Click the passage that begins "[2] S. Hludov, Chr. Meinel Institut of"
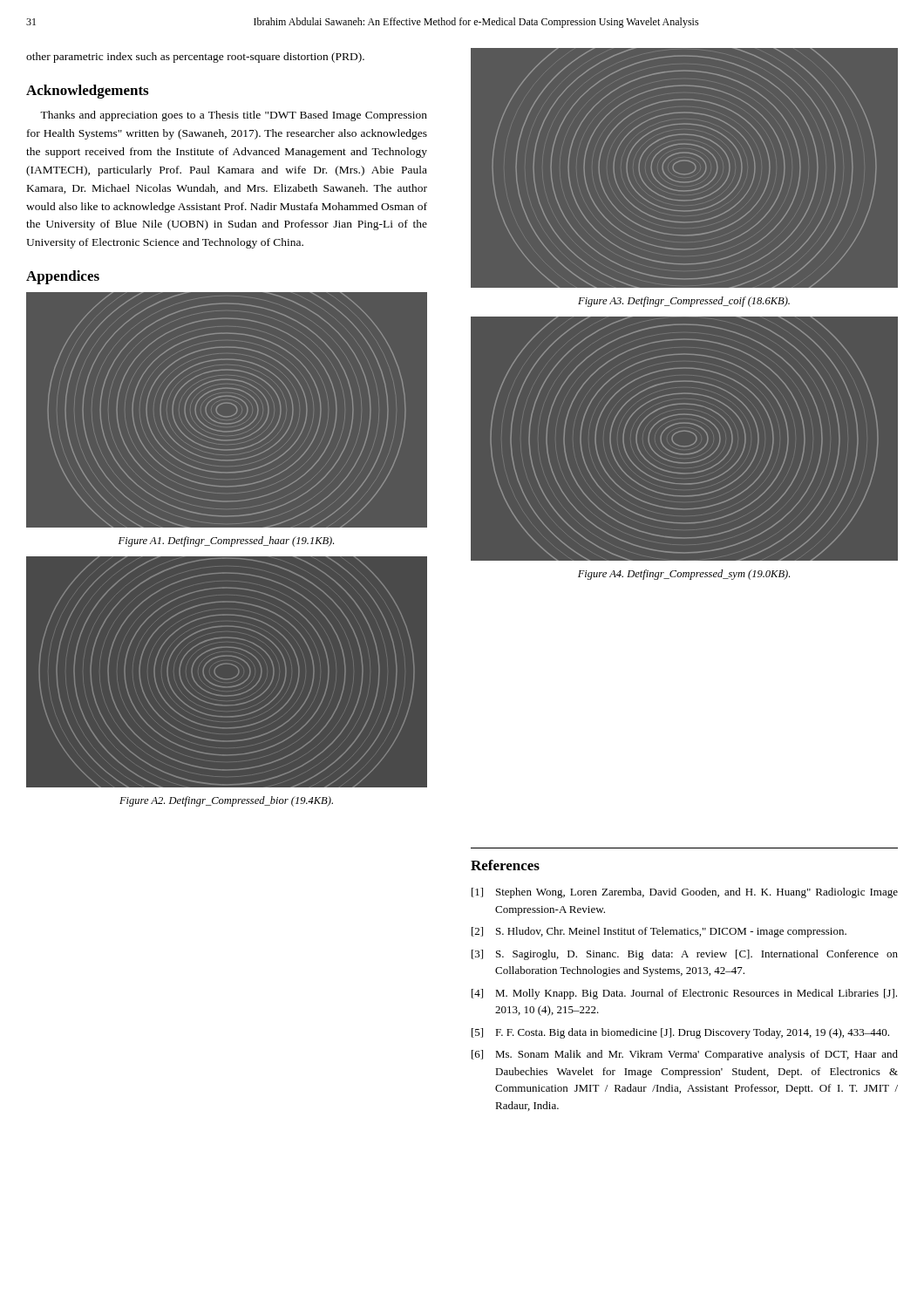 click(x=659, y=931)
